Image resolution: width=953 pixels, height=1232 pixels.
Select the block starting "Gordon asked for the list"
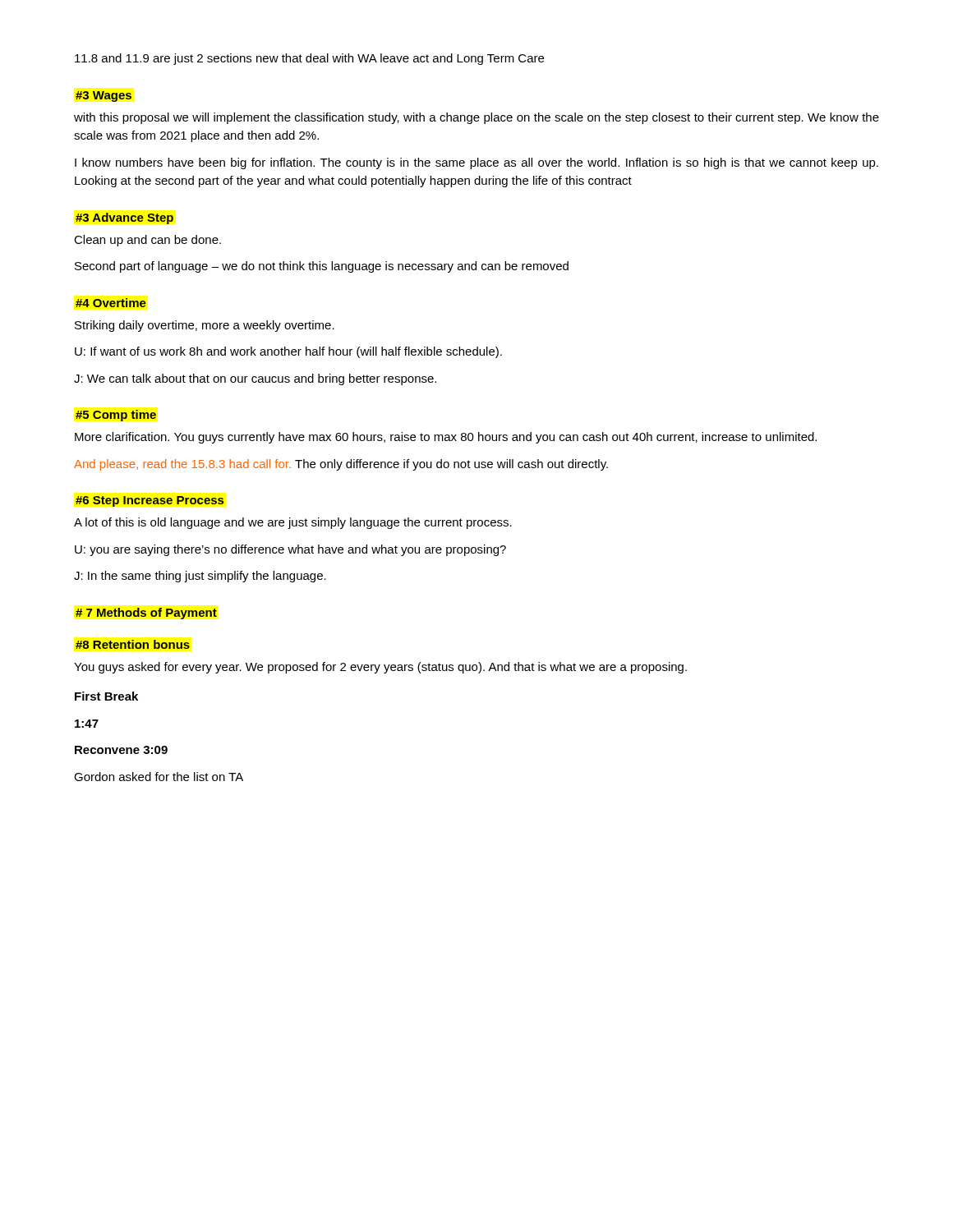click(x=159, y=776)
